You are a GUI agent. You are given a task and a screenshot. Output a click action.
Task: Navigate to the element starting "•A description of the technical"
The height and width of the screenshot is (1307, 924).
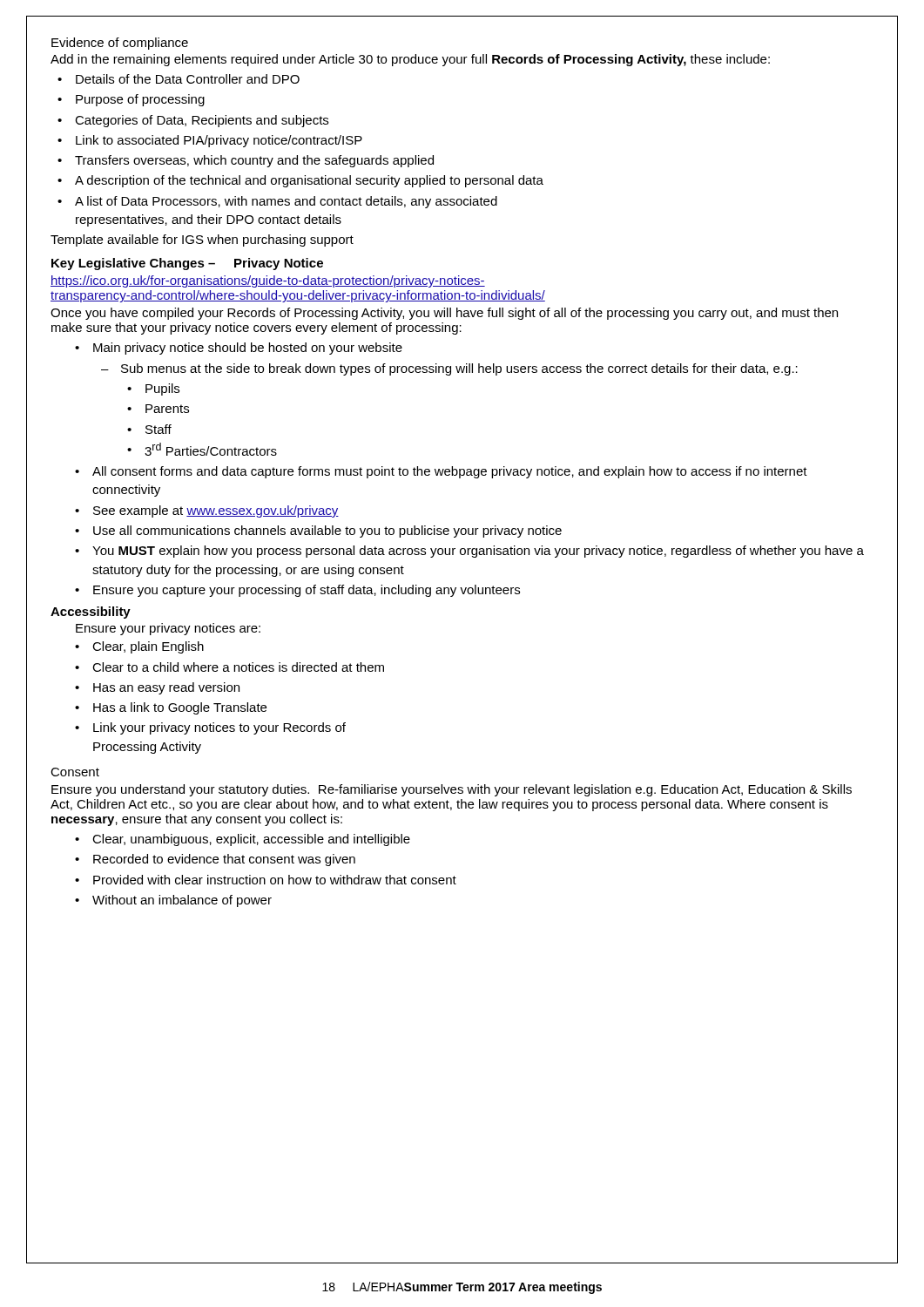coord(465,180)
